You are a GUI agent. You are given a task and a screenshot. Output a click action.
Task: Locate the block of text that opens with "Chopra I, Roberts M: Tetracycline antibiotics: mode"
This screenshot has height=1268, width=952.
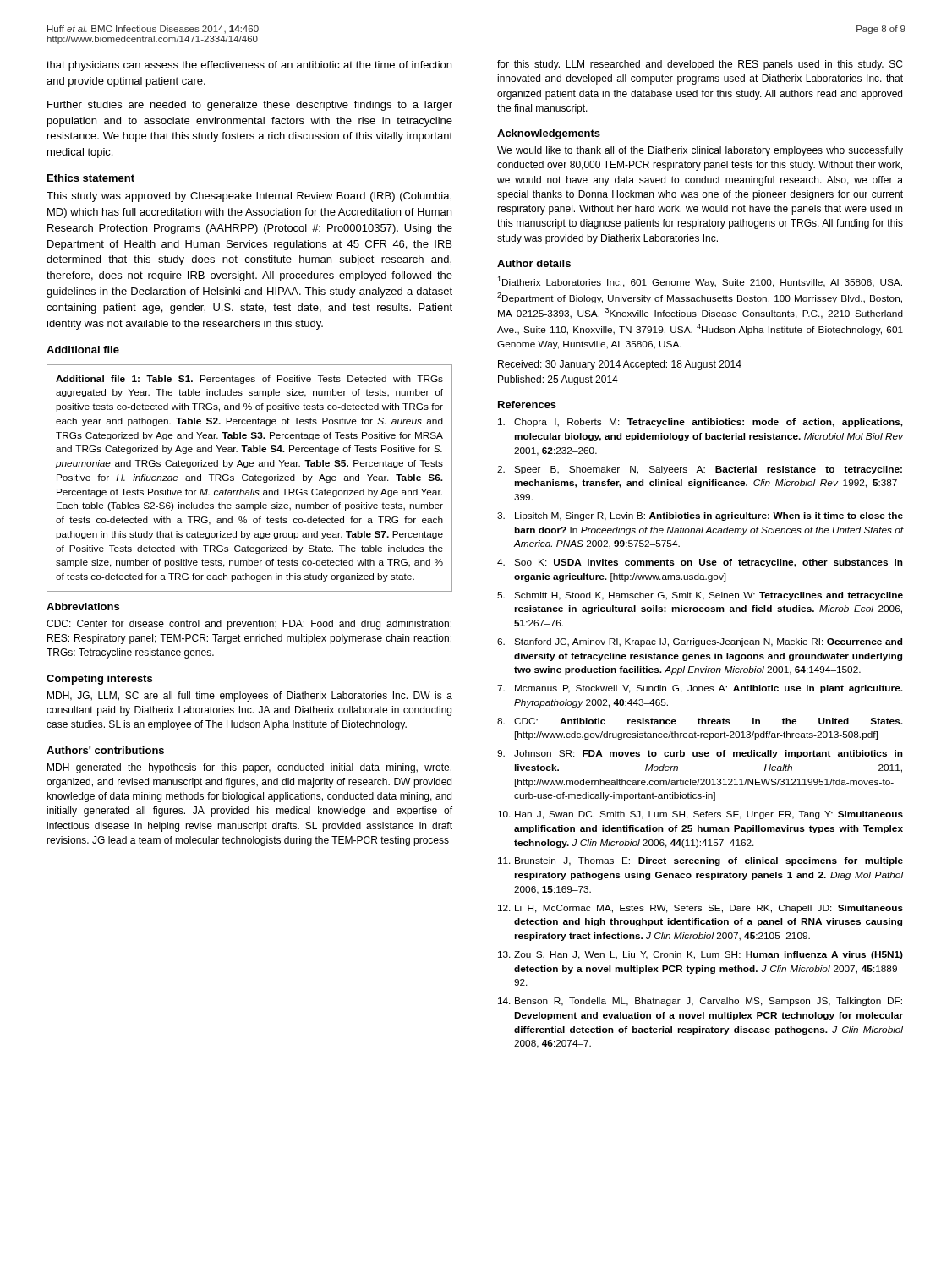[700, 437]
